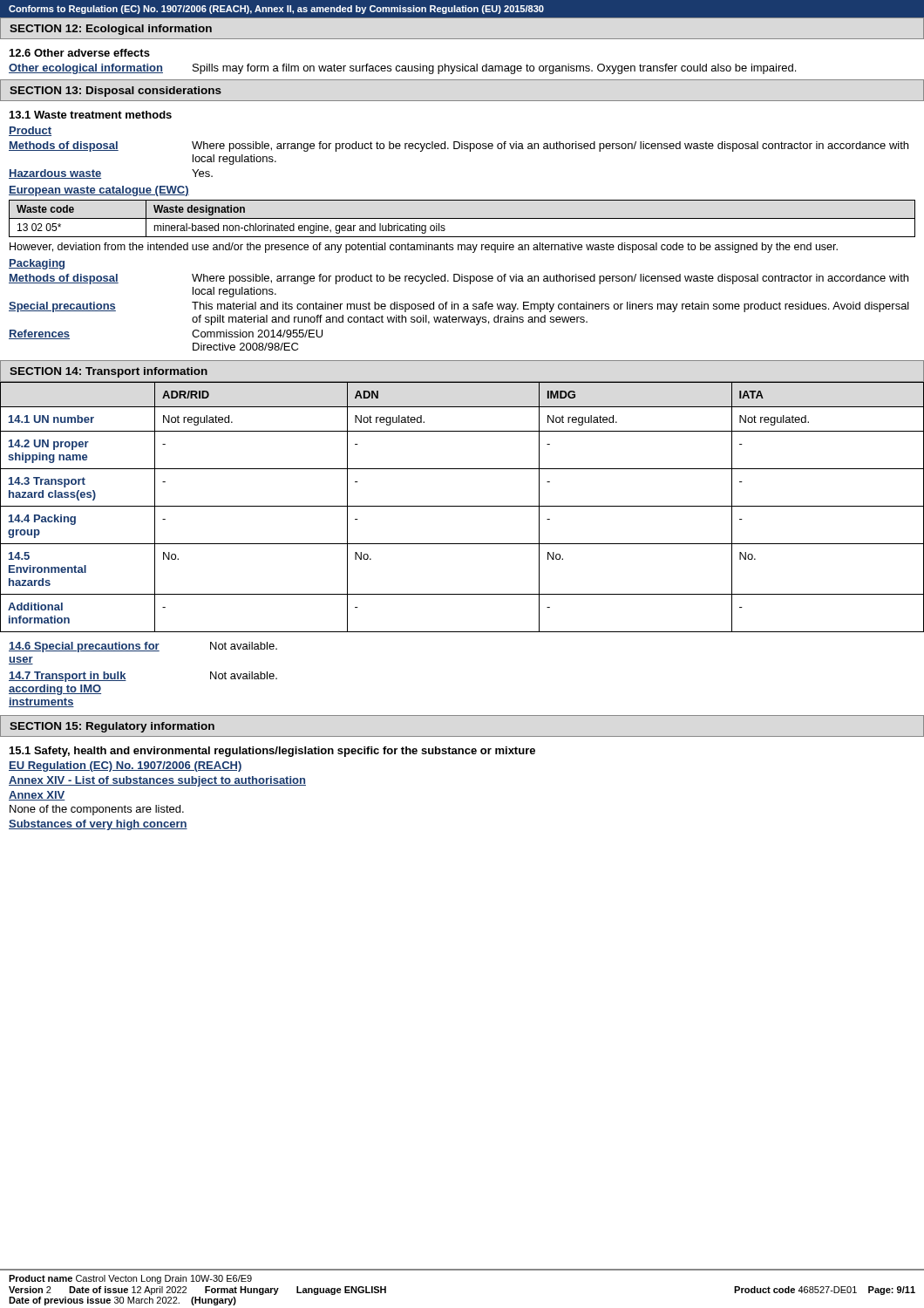Find "6 Special precautions foruser Not available." on this page
The image size is (924, 1308).
[143, 647]
